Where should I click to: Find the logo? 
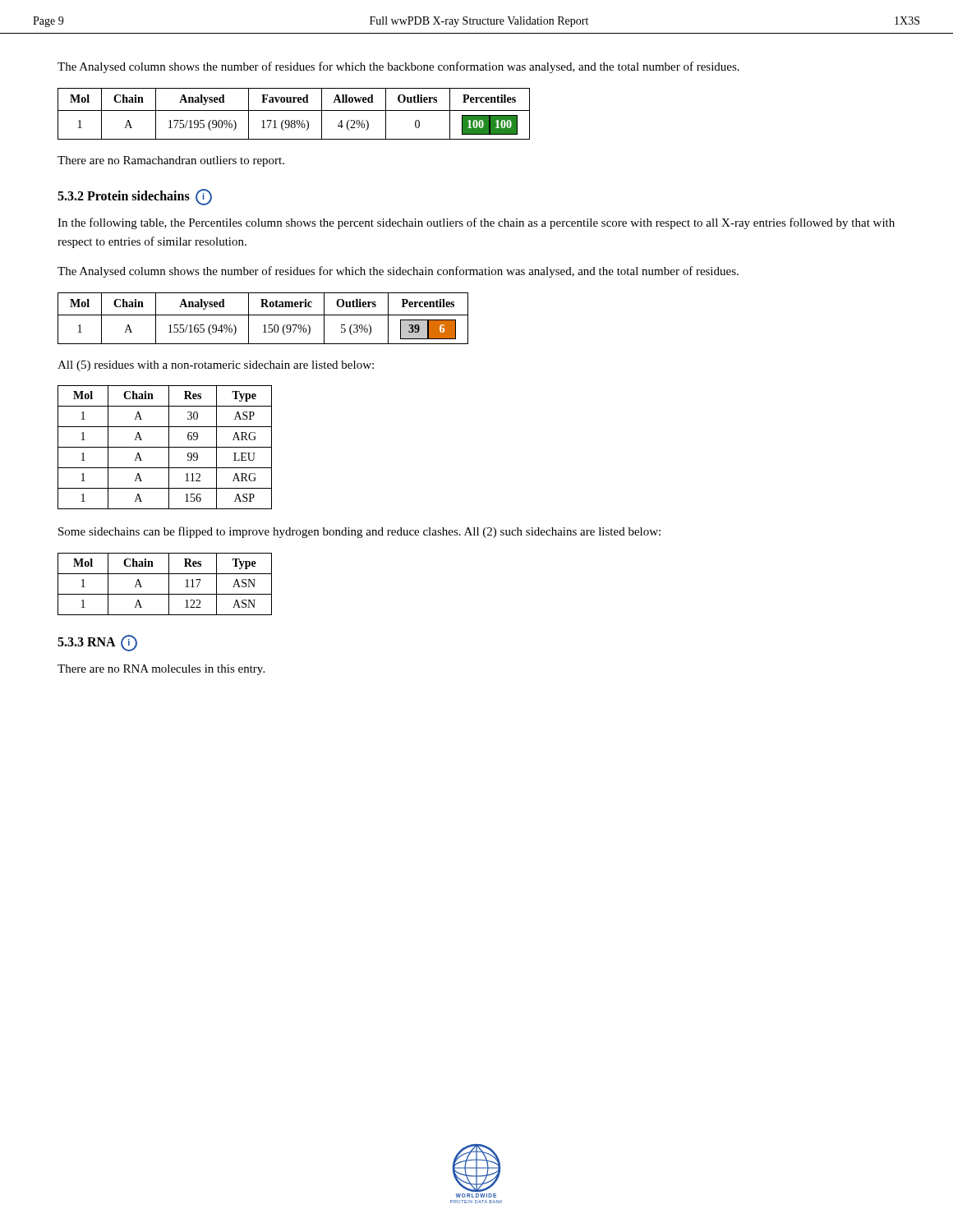coord(476,1173)
